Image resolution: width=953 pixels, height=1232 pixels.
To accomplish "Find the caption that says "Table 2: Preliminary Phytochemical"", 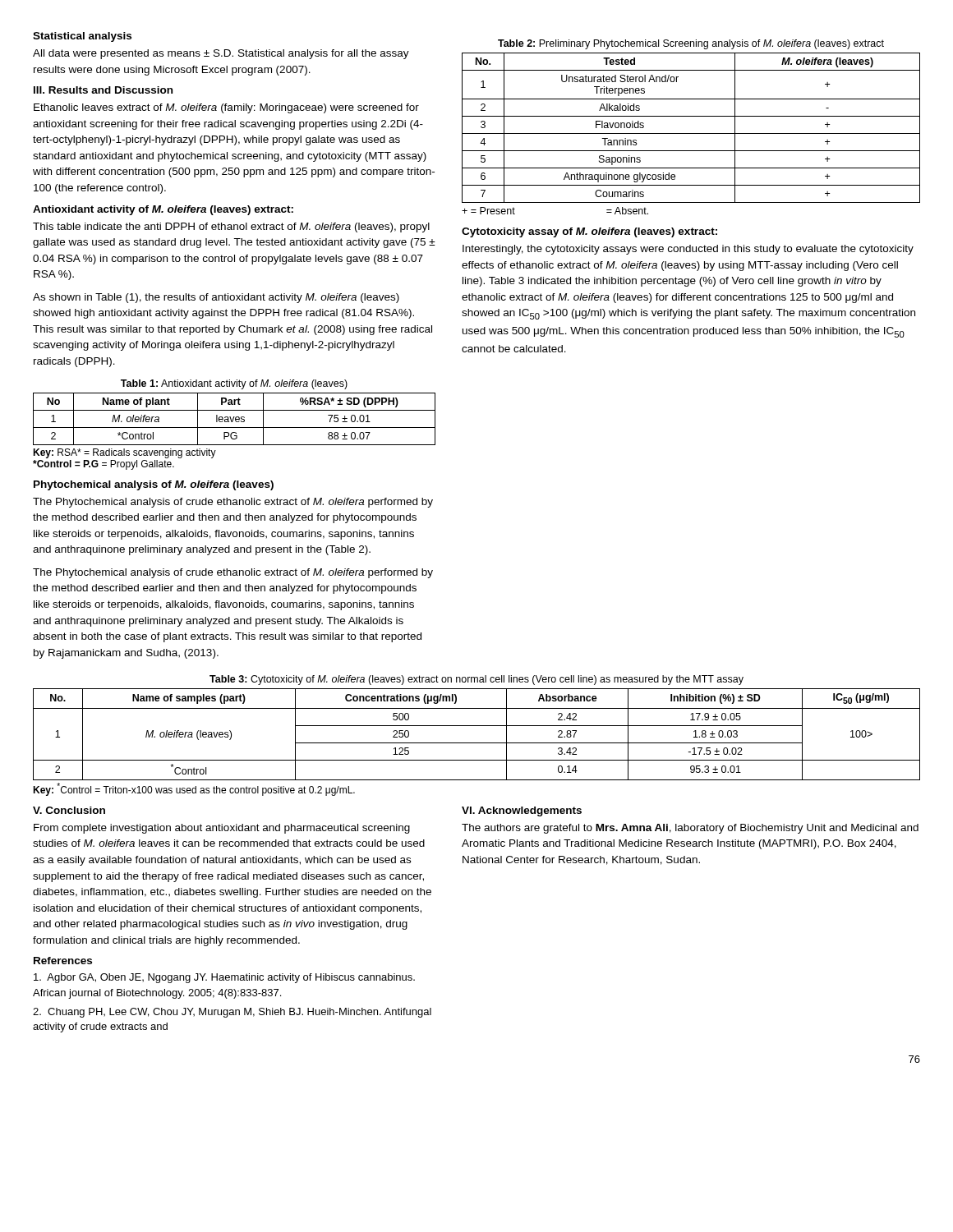I will [691, 44].
